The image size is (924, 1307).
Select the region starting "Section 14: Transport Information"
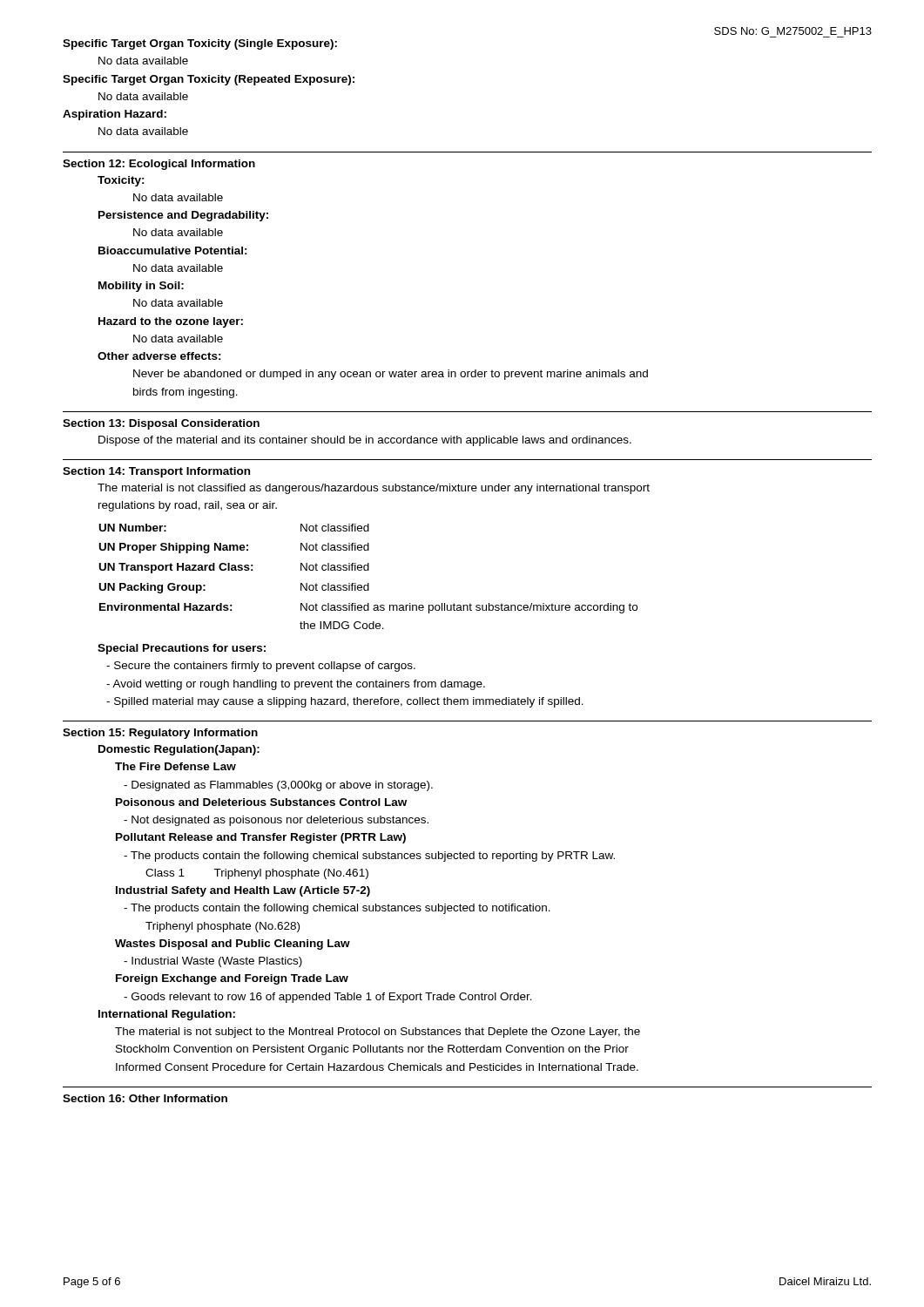tap(157, 471)
